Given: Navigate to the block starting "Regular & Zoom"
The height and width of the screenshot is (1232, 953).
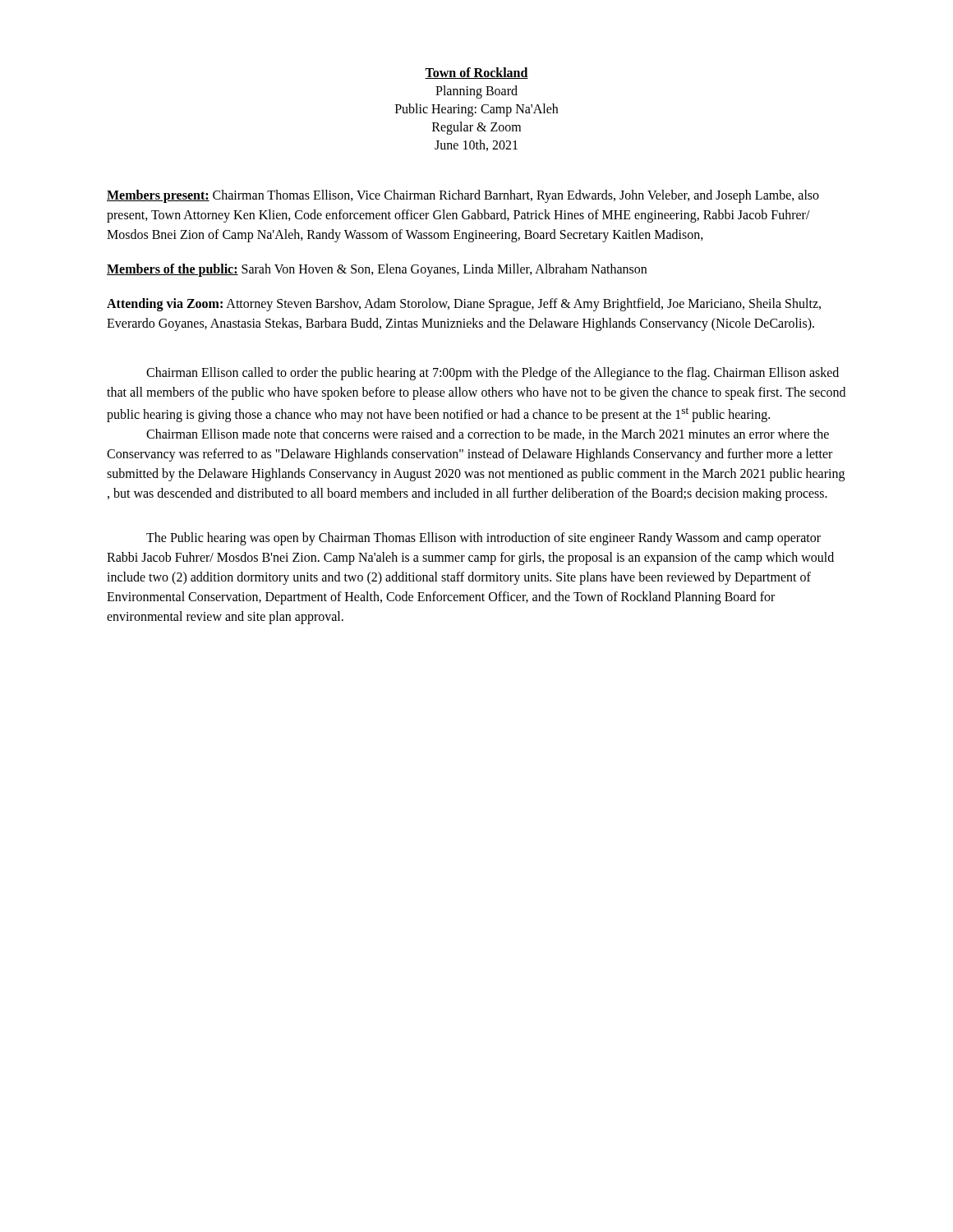Looking at the screenshot, I should 476,127.
